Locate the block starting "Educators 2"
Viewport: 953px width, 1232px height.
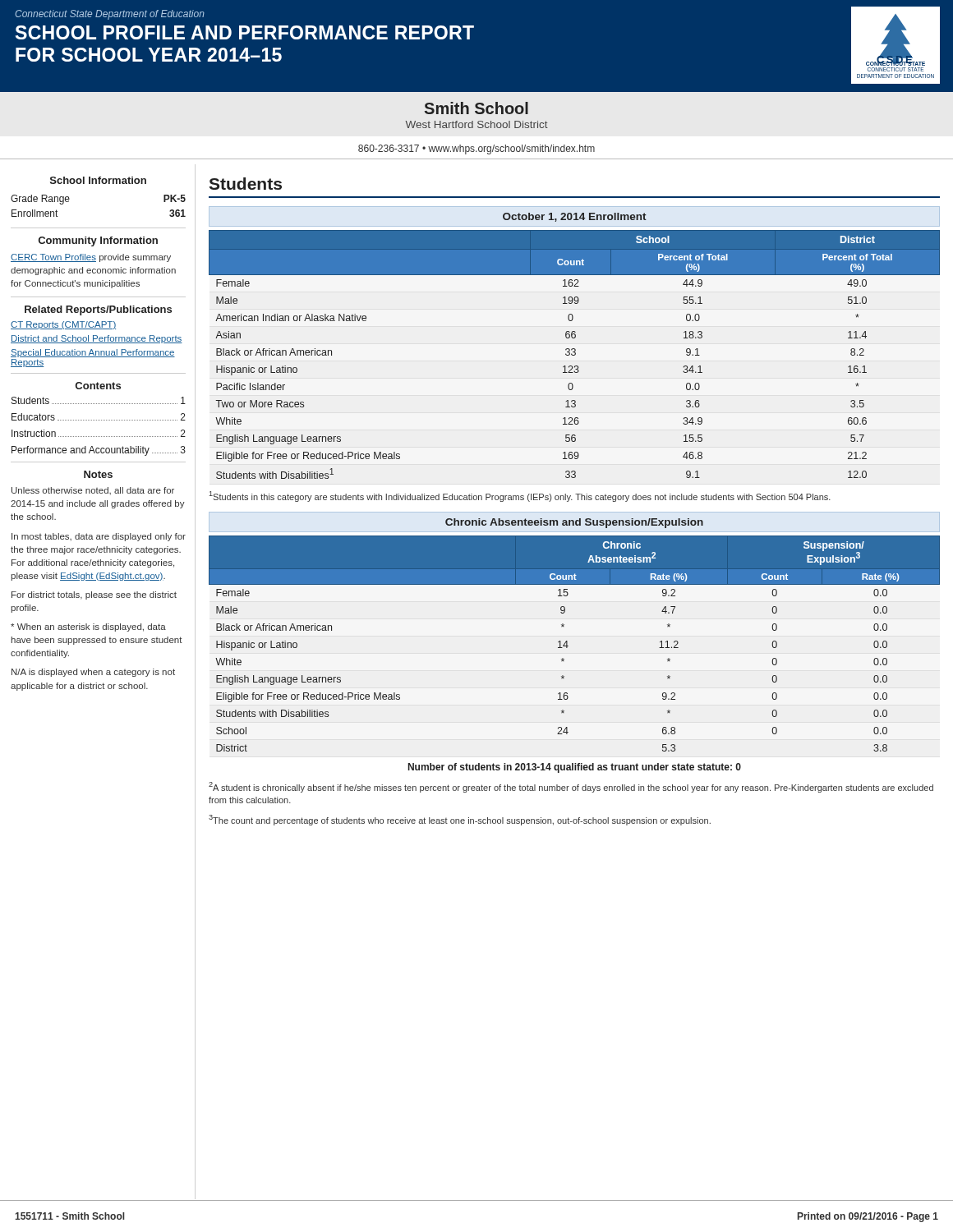(x=98, y=417)
